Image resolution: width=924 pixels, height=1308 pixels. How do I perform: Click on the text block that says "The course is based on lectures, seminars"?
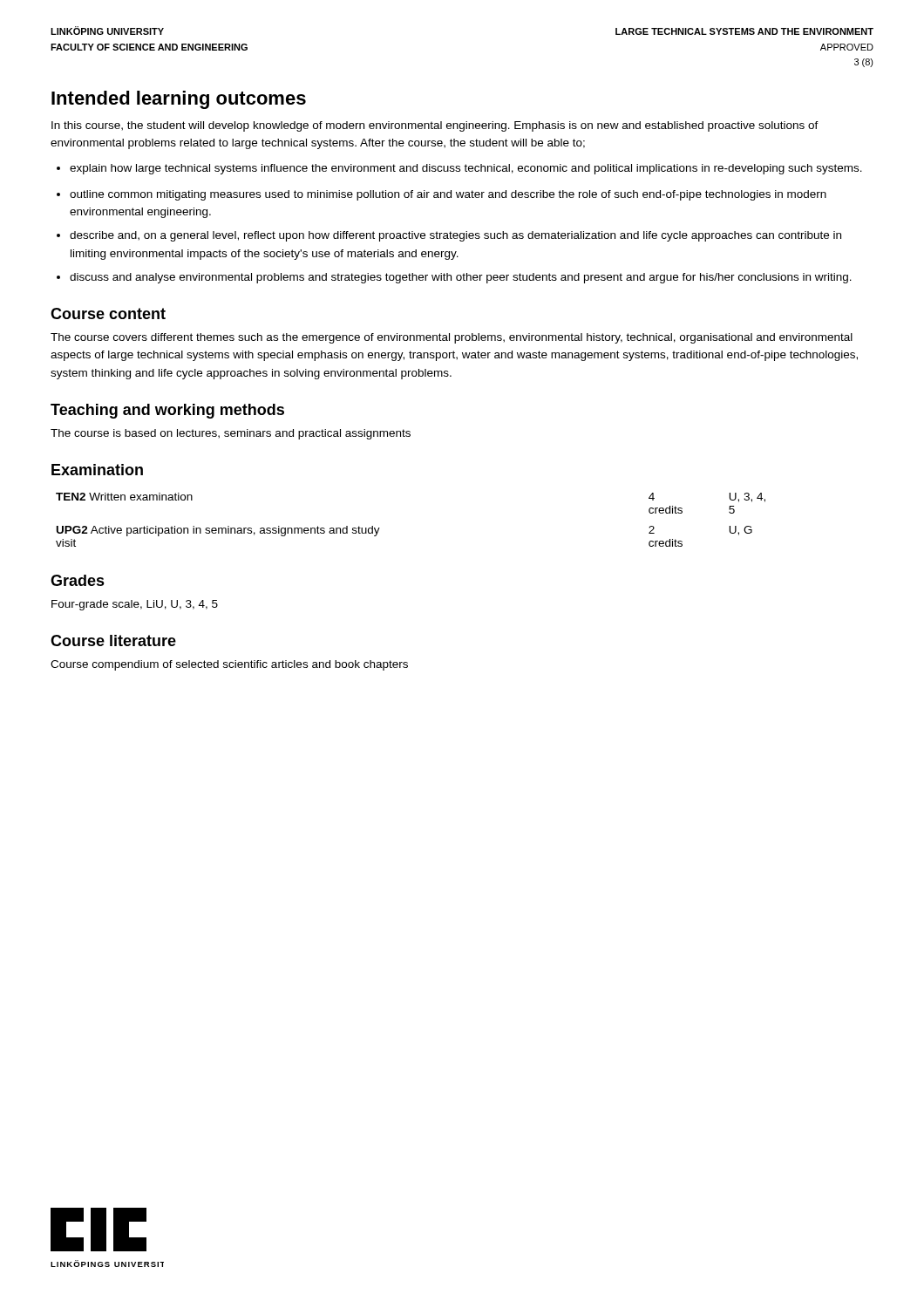point(231,433)
